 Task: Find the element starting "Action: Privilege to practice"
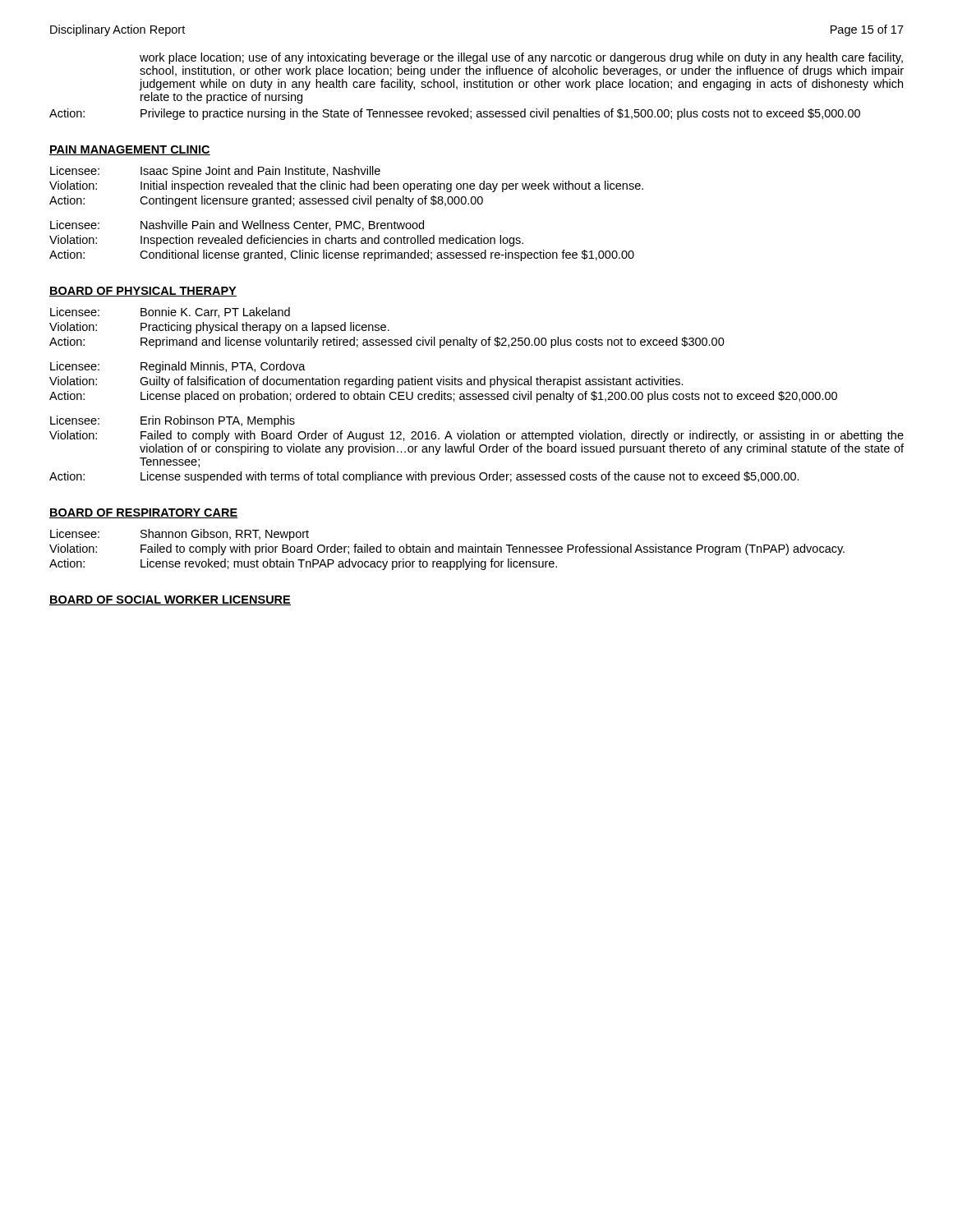pos(476,113)
